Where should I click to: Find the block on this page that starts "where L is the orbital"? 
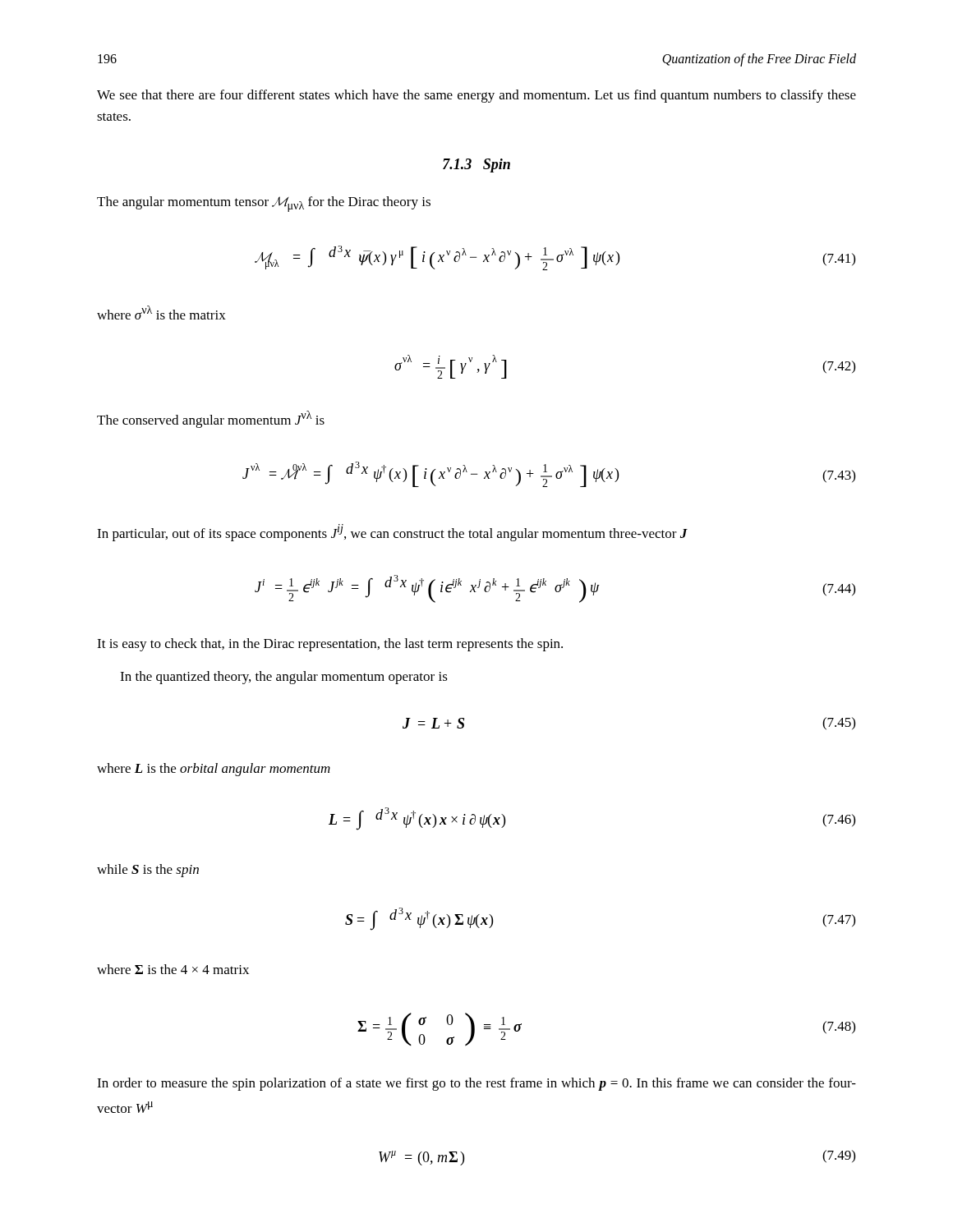pos(214,769)
